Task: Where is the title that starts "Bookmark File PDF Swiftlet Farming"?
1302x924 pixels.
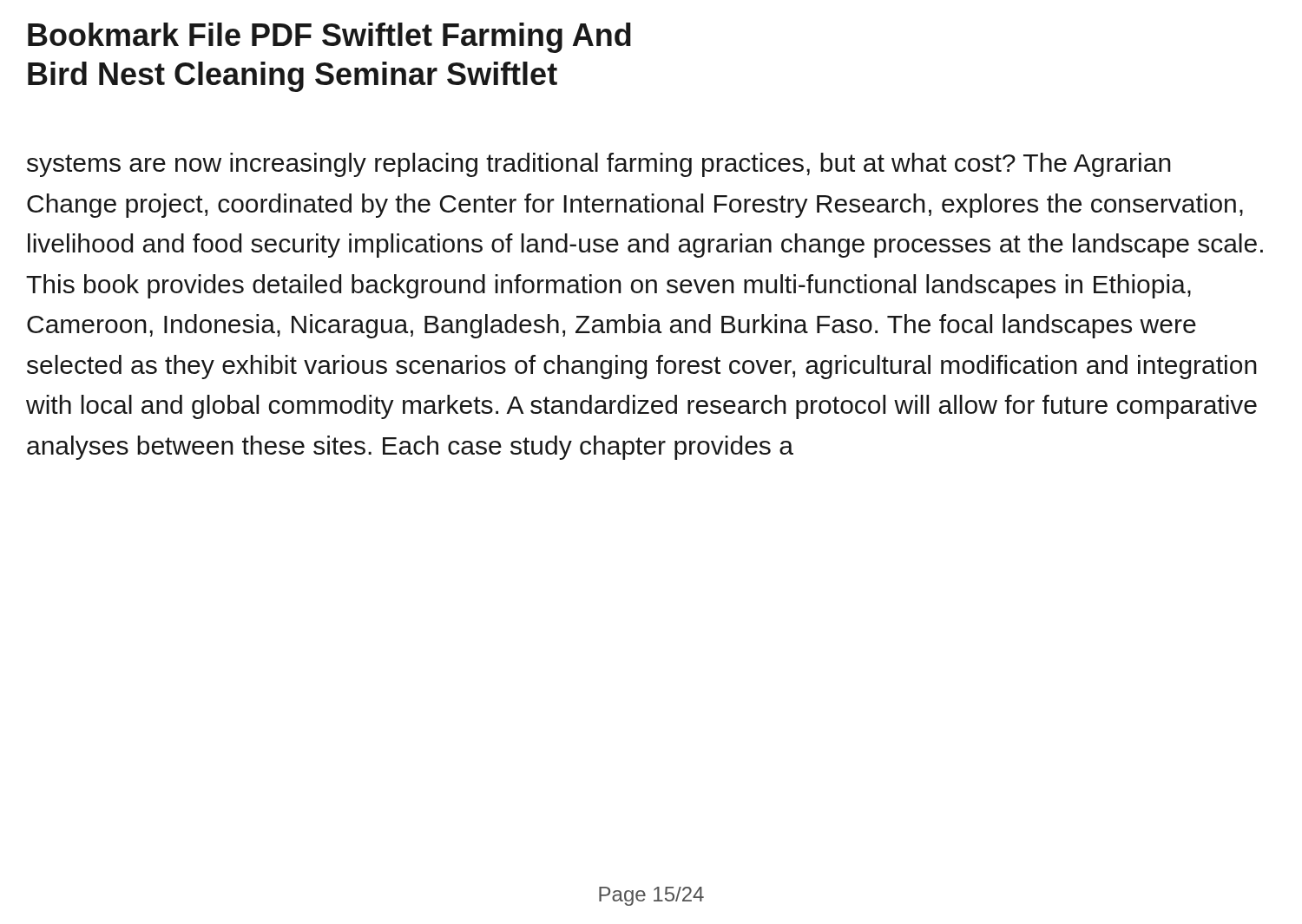Action: click(x=329, y=38)
